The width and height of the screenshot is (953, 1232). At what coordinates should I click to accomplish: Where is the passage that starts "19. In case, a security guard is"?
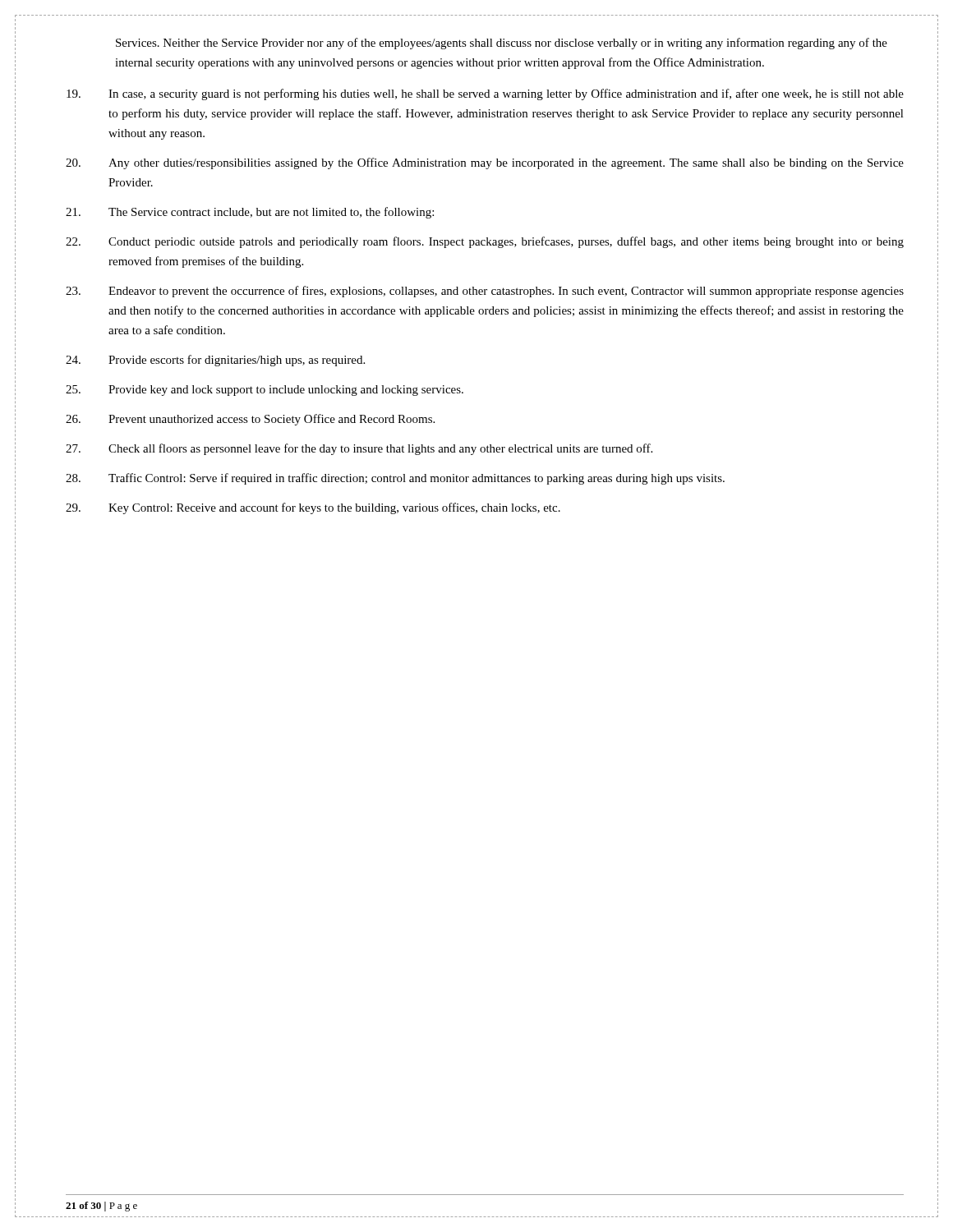pos(485,113)
